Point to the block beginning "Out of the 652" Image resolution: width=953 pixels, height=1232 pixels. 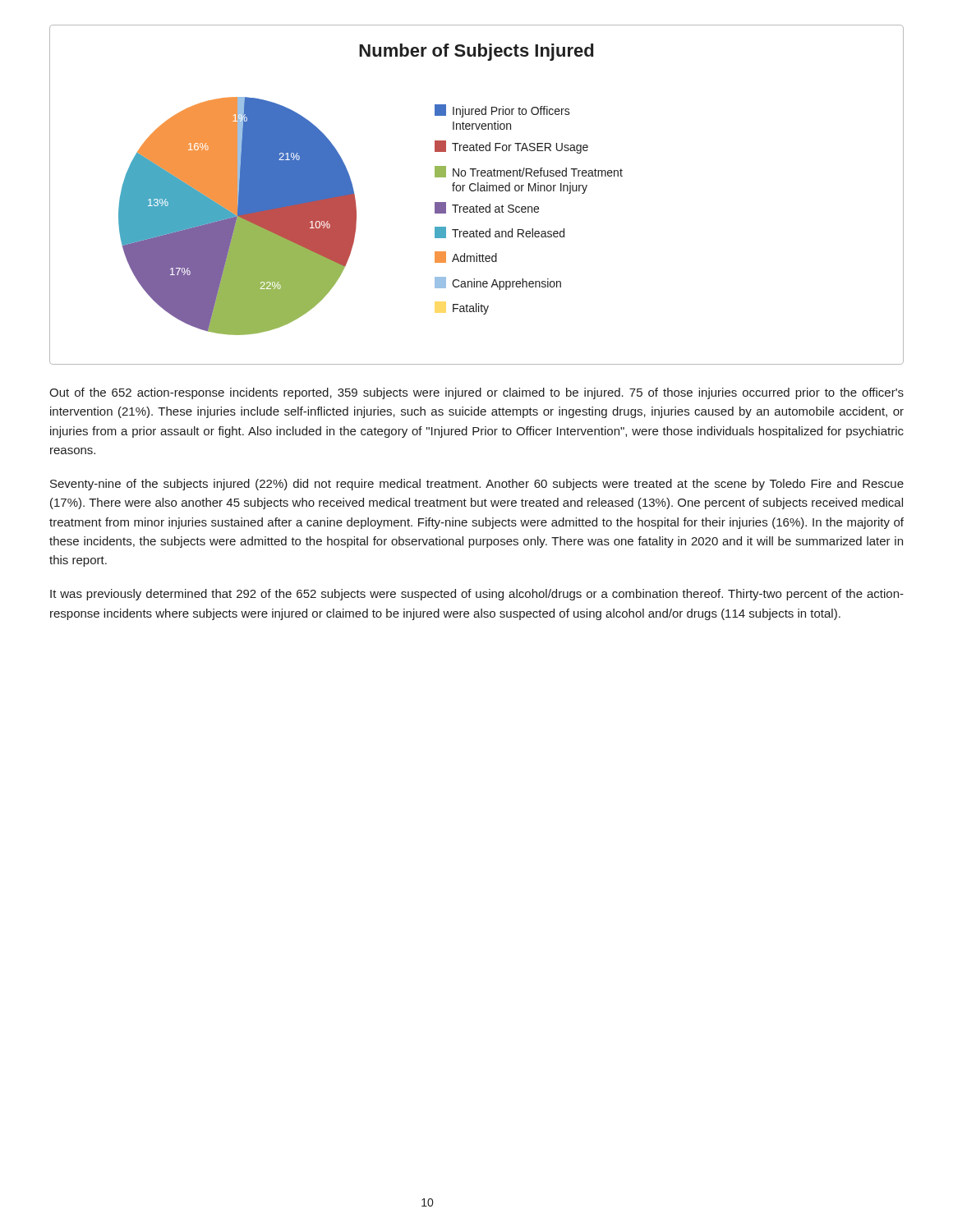476,421
